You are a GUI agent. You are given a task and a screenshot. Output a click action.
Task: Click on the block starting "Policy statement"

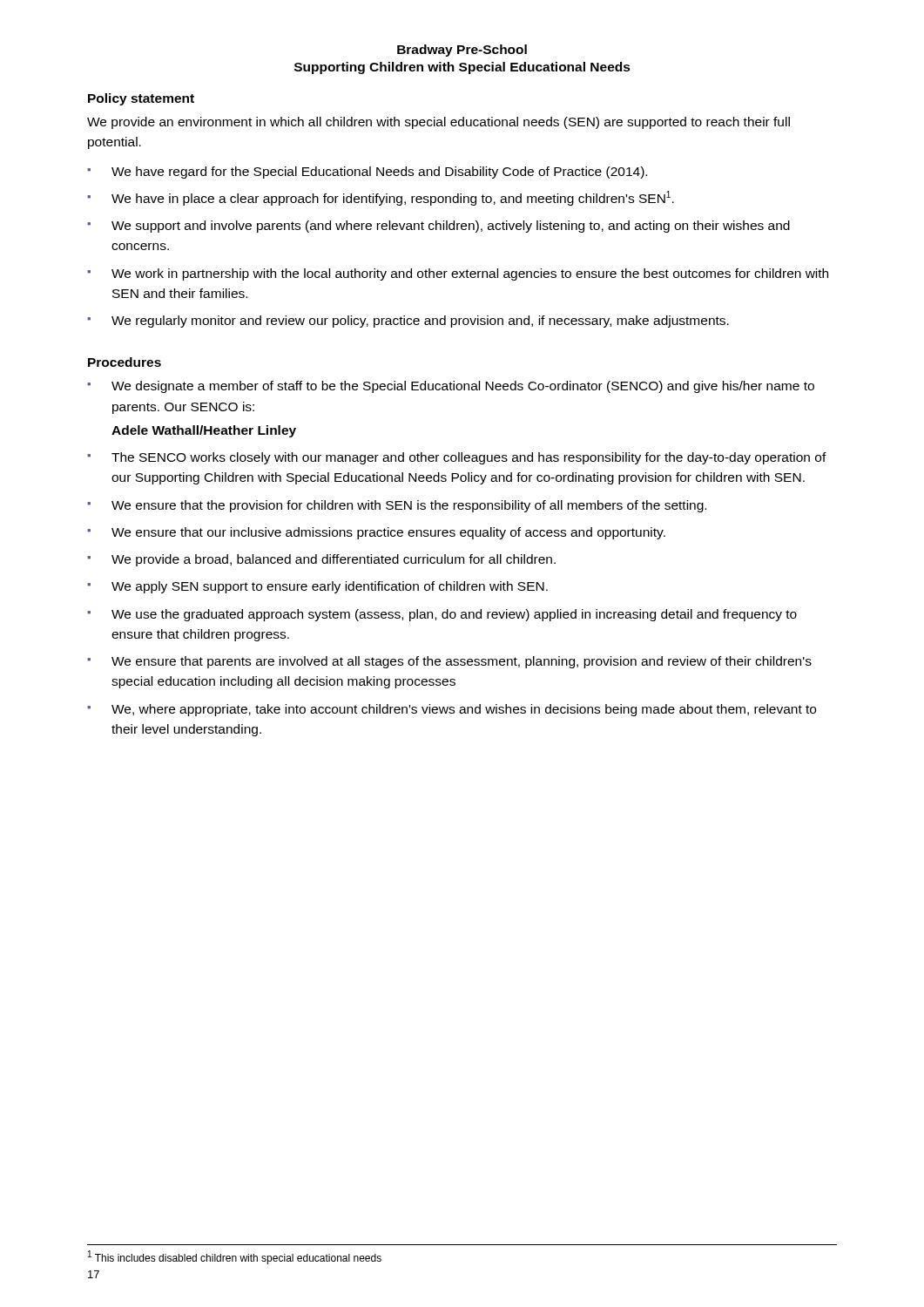(141, 98)
